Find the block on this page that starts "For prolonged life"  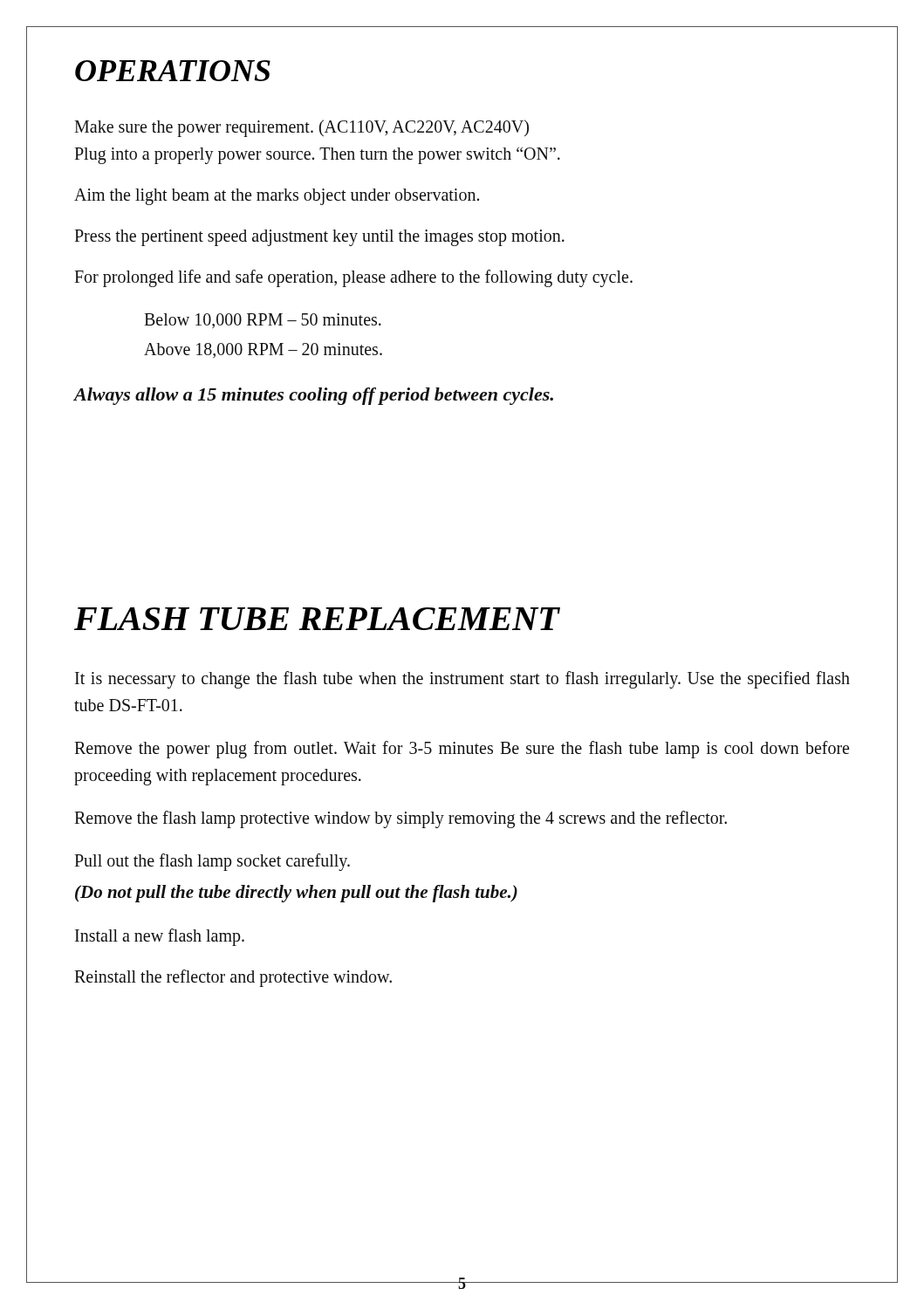pyautogui.click(x=354, y=277)
